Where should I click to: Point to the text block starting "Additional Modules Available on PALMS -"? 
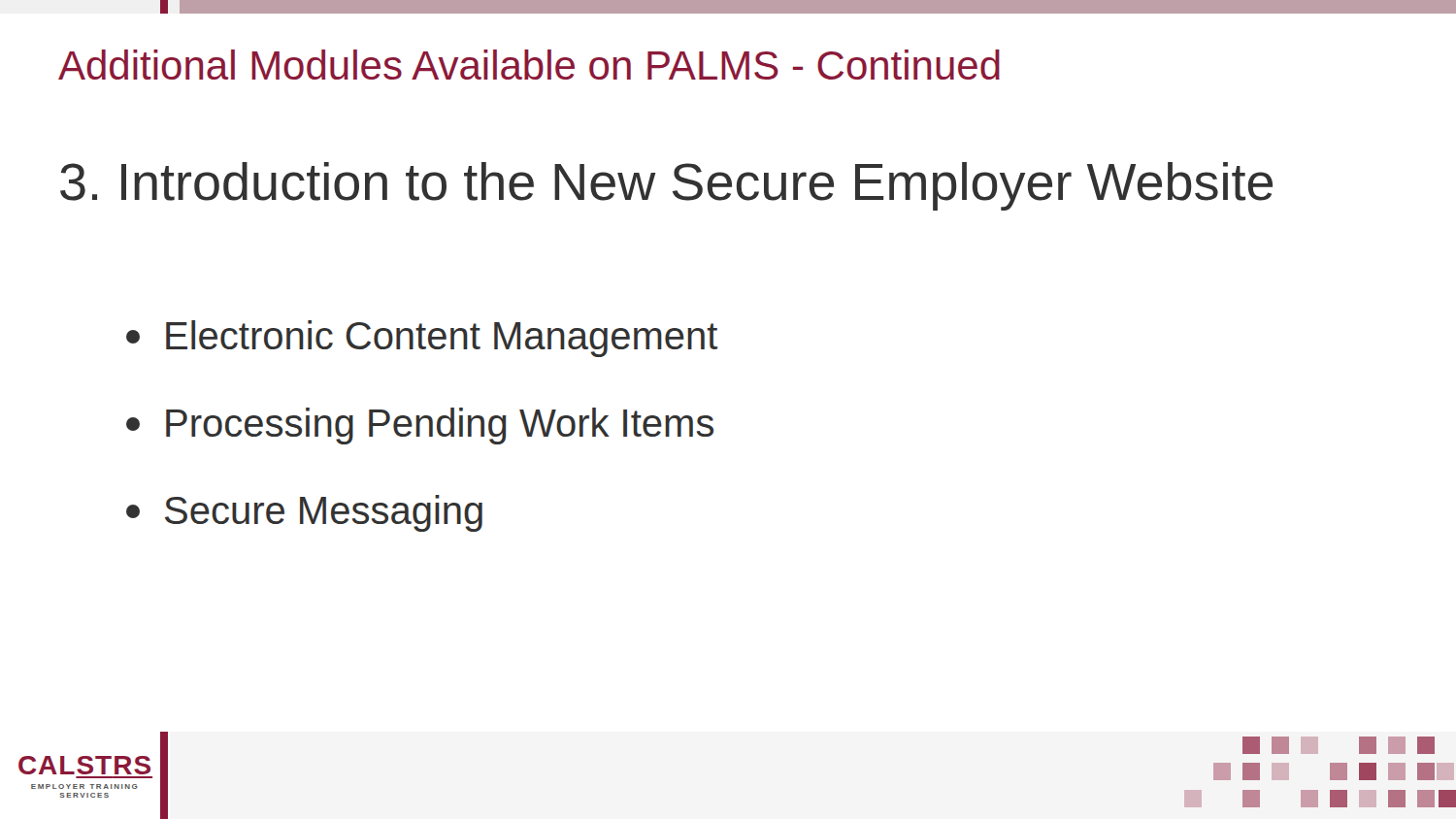[x=530, y=65]
